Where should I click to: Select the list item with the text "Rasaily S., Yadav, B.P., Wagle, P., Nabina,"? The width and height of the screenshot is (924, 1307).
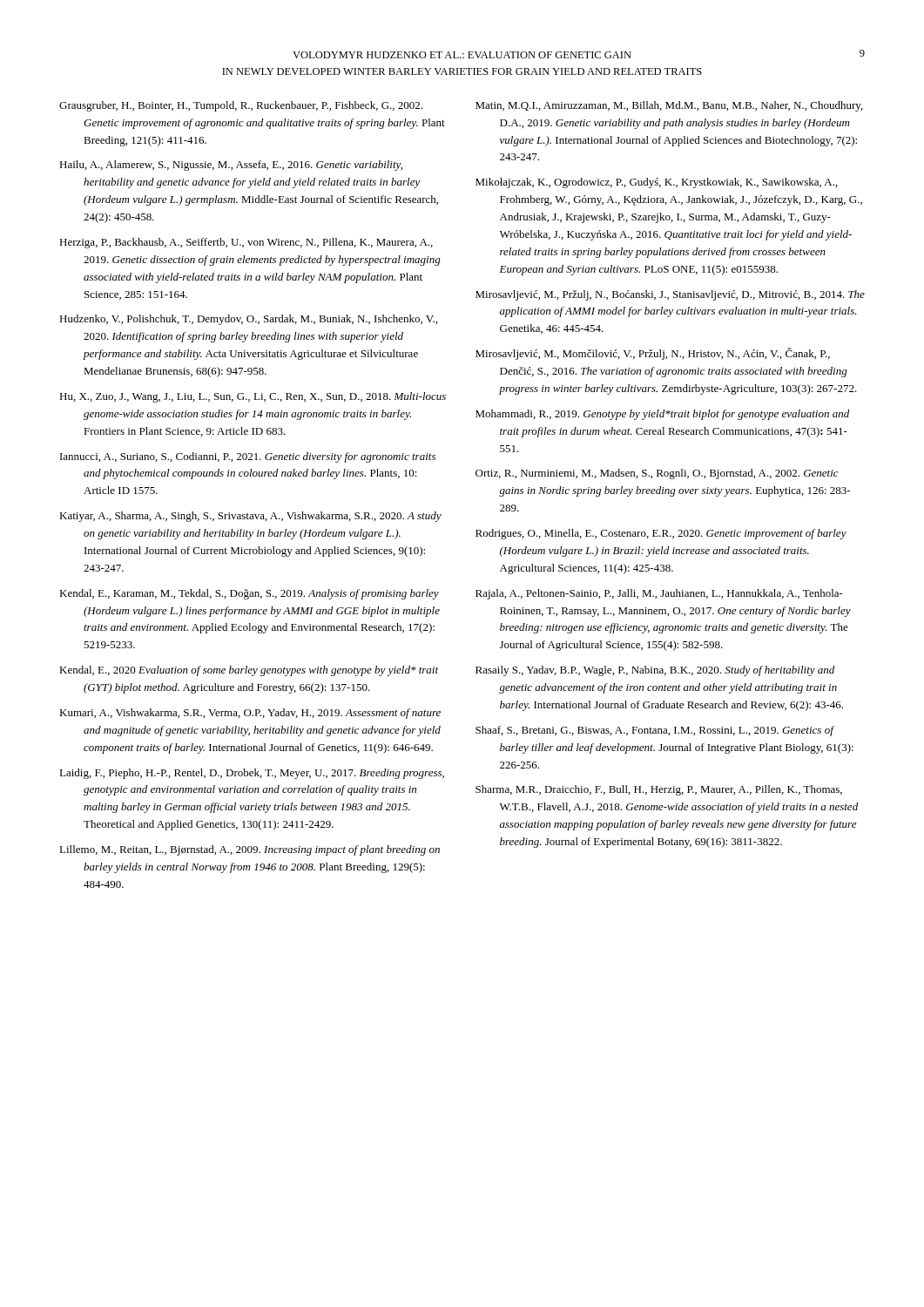pos(659,687)
